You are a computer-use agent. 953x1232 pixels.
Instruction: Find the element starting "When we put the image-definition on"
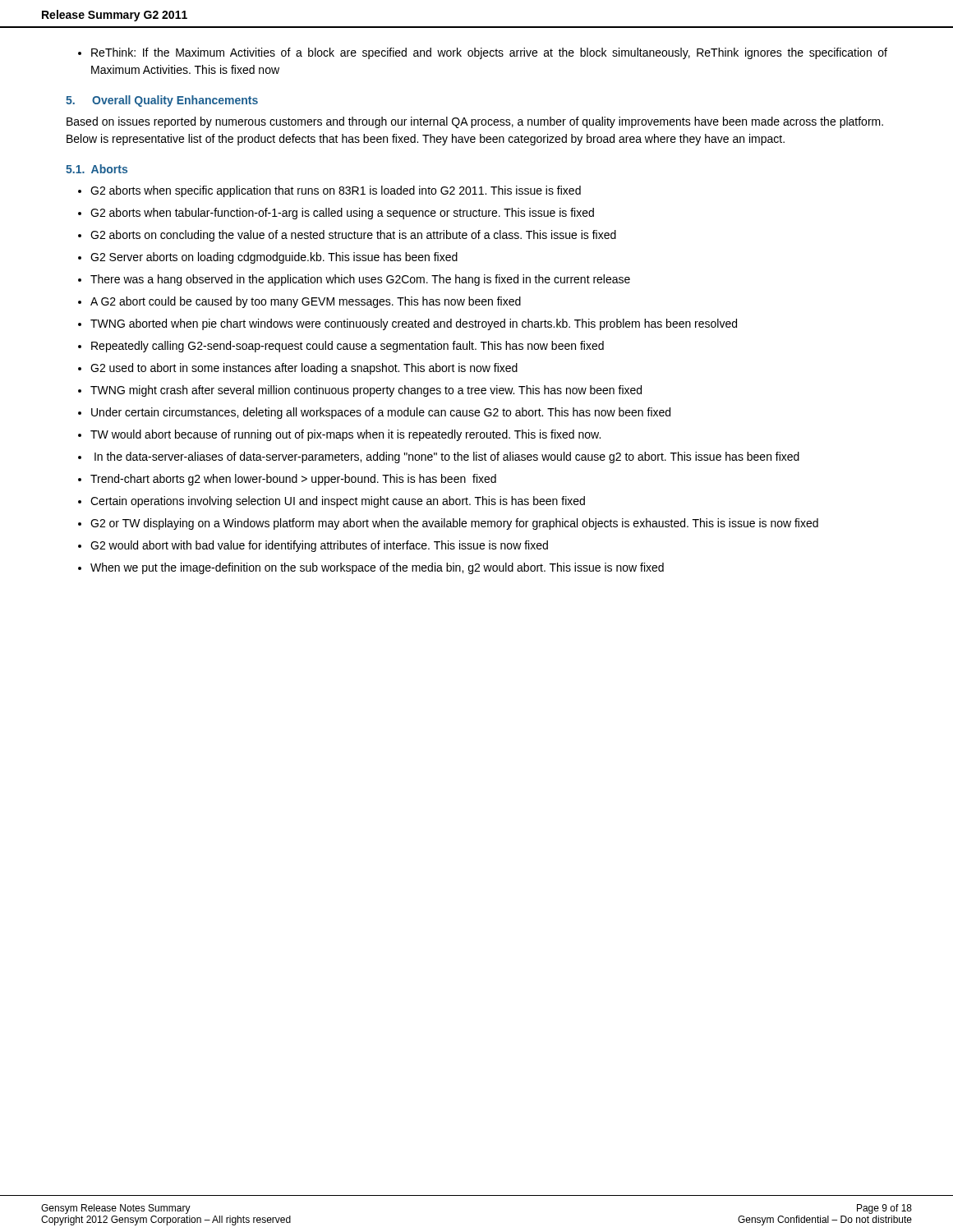pos(489,568)
